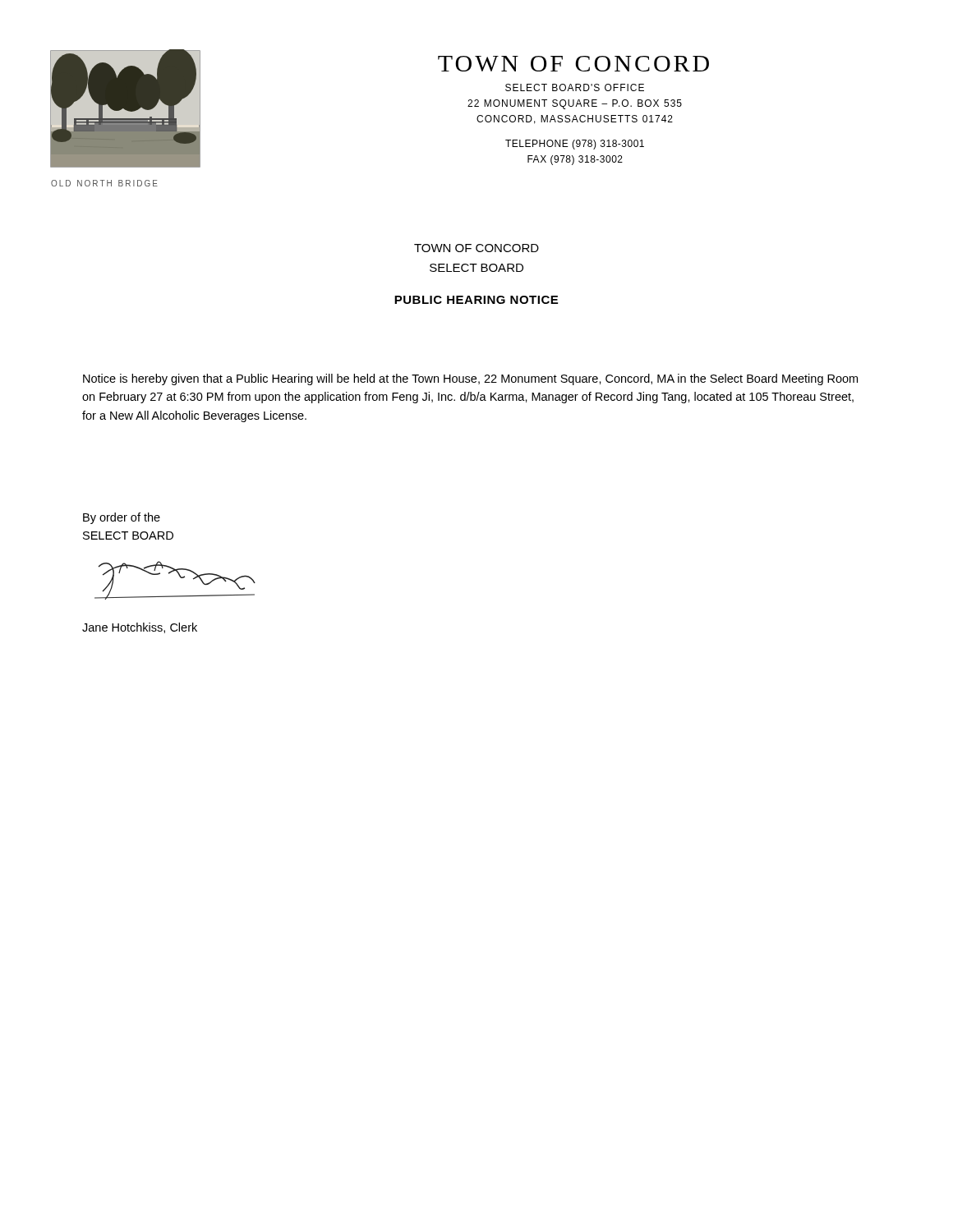The image size is (953, 1232).
Task: Locate the text starting "Jane Hotchkiss, Clerk"
Action: (140, 628)
